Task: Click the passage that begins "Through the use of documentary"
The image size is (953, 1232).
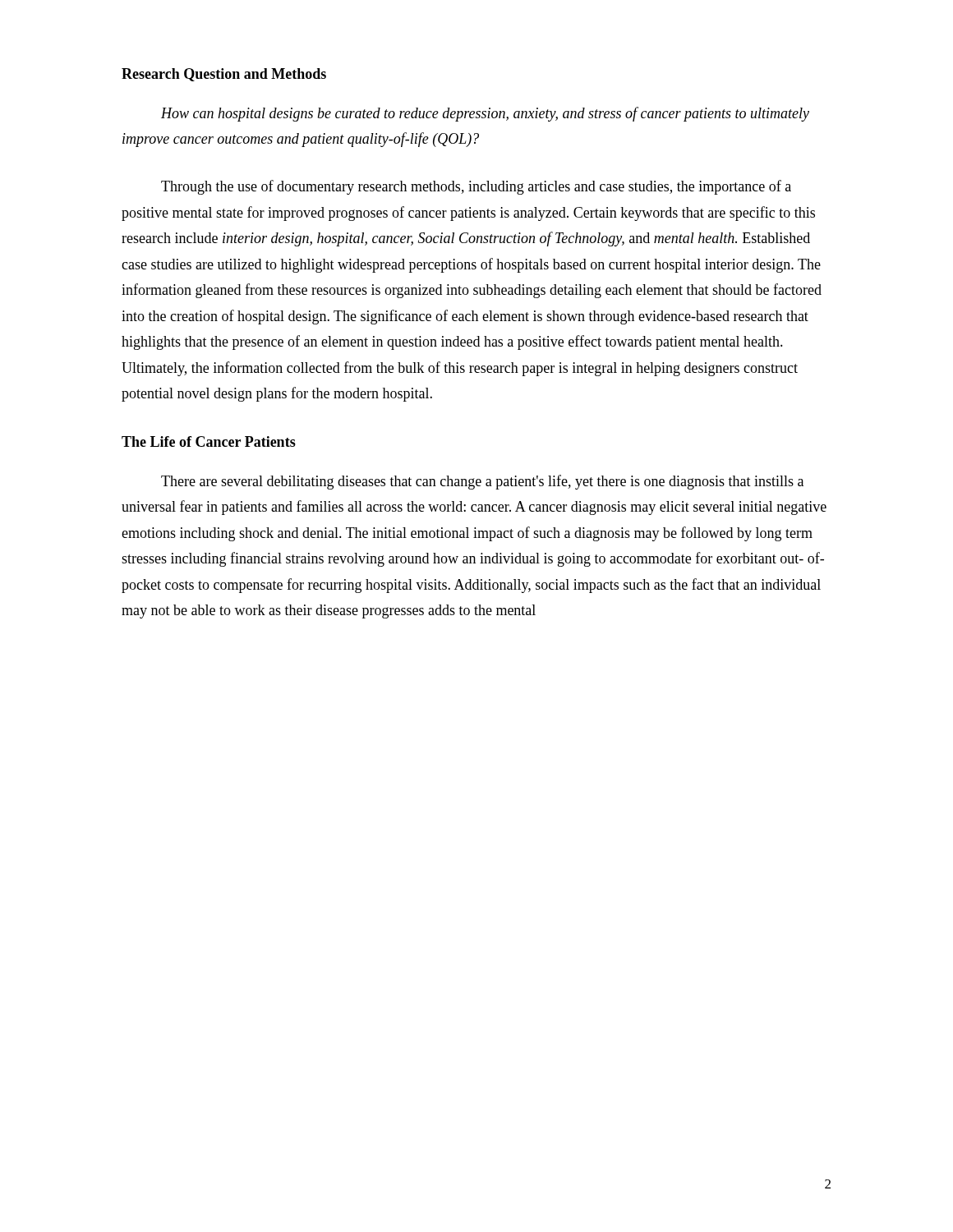Action: [472, 290]
